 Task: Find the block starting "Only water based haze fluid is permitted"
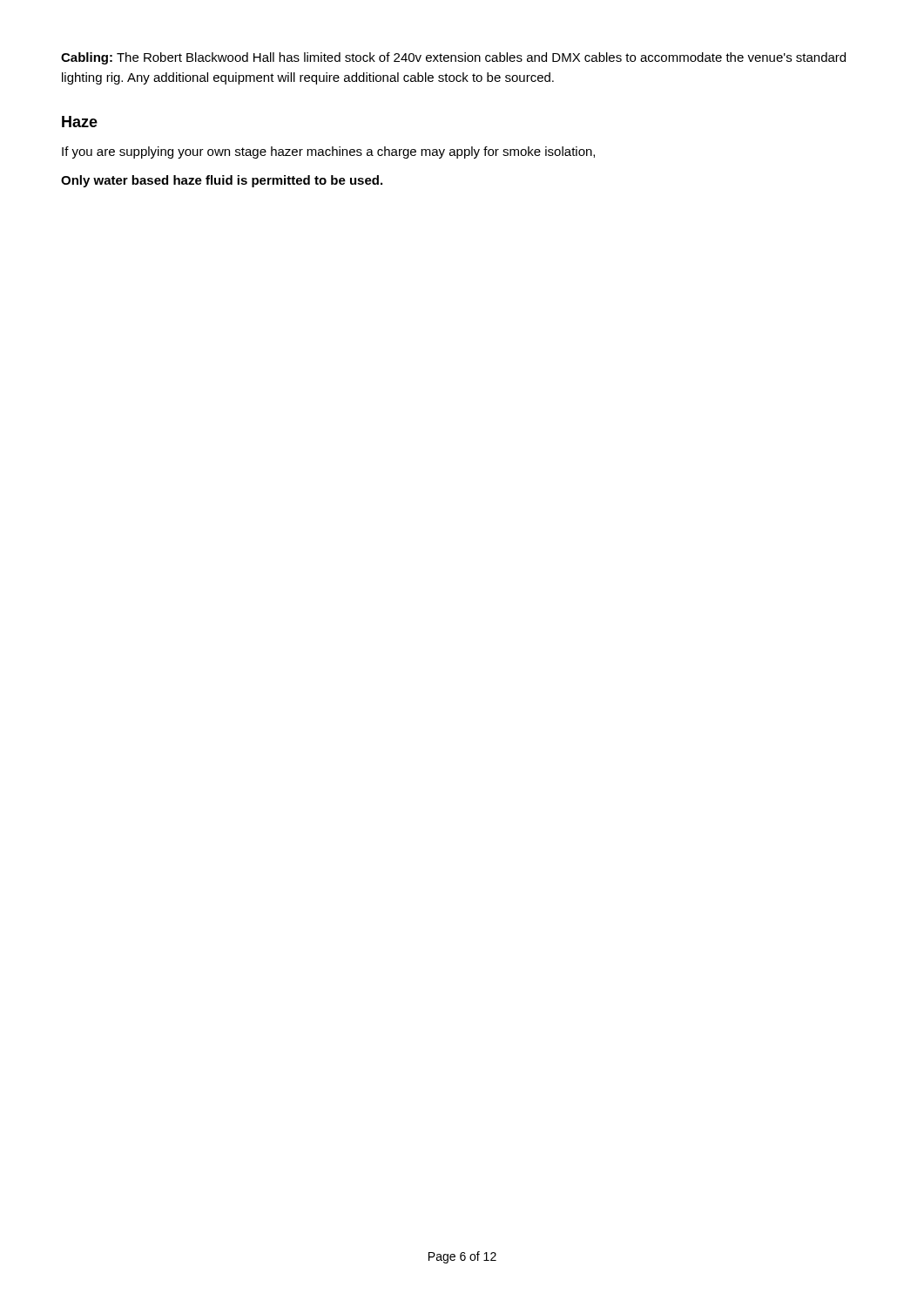[x=222, y=180]
